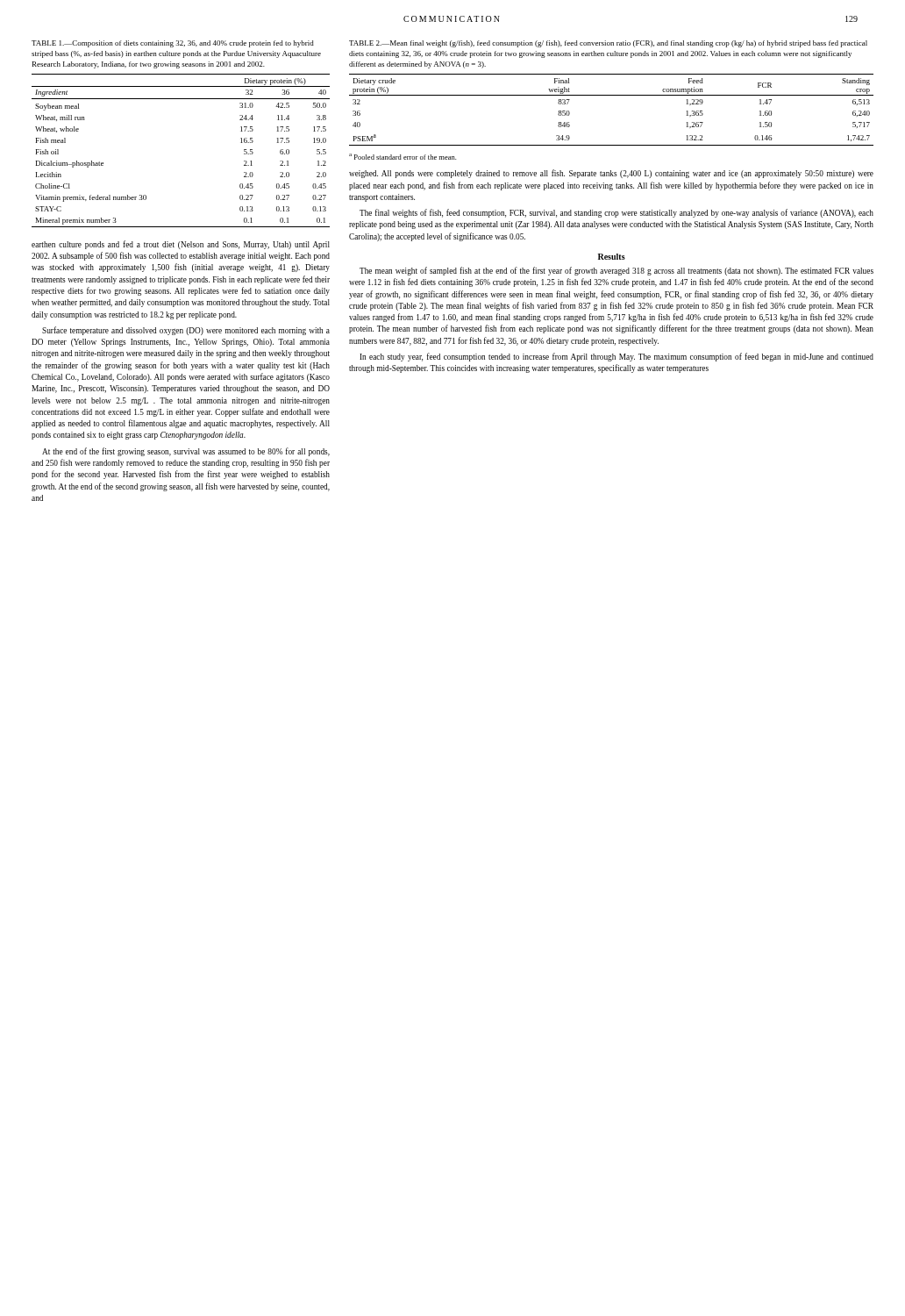The image size is (905, 1316).
Task: Click on the block starting "Table 1.—Composition of diets"
Action: point(176,54)
